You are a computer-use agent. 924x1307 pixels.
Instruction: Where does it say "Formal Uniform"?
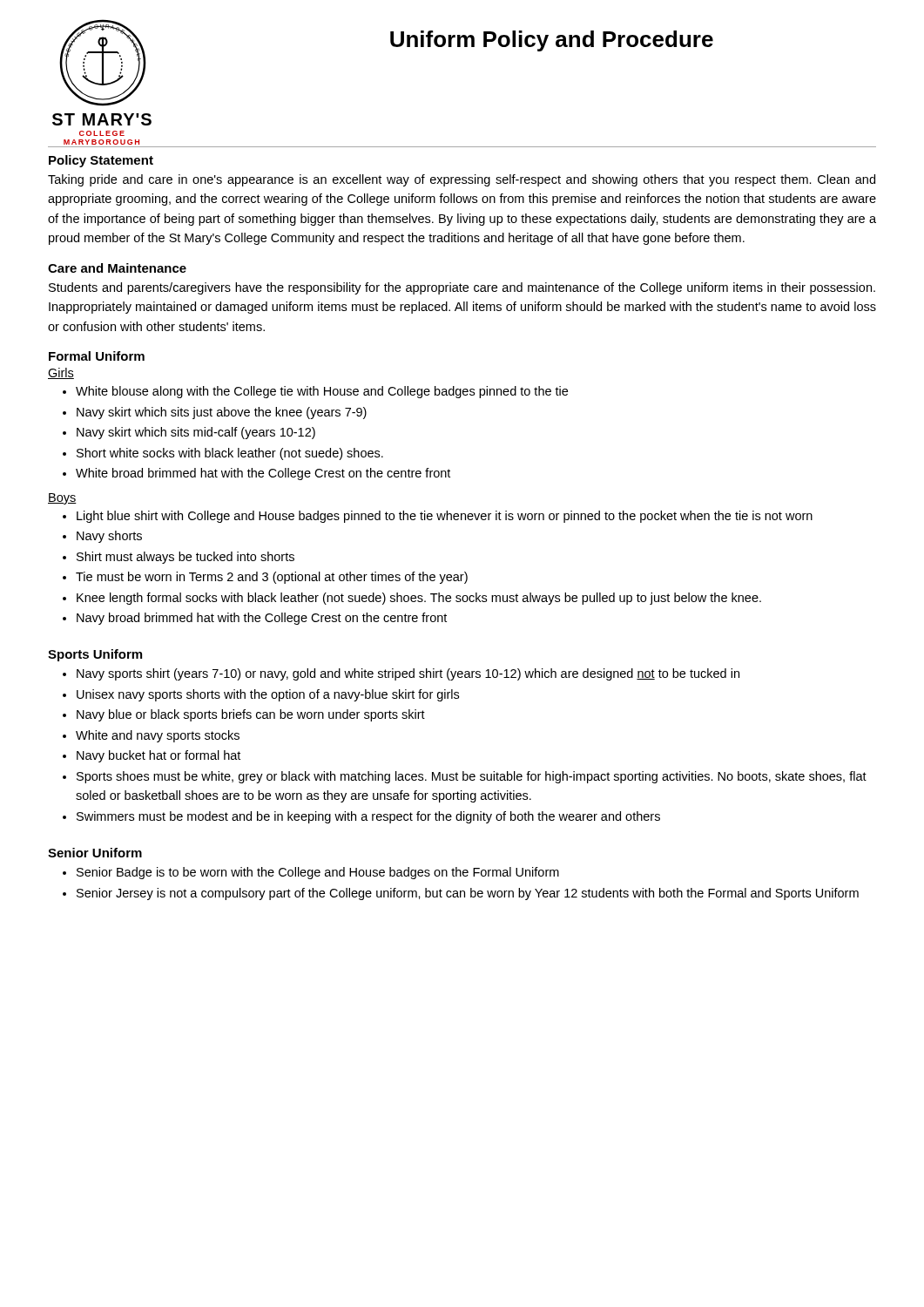97,356
